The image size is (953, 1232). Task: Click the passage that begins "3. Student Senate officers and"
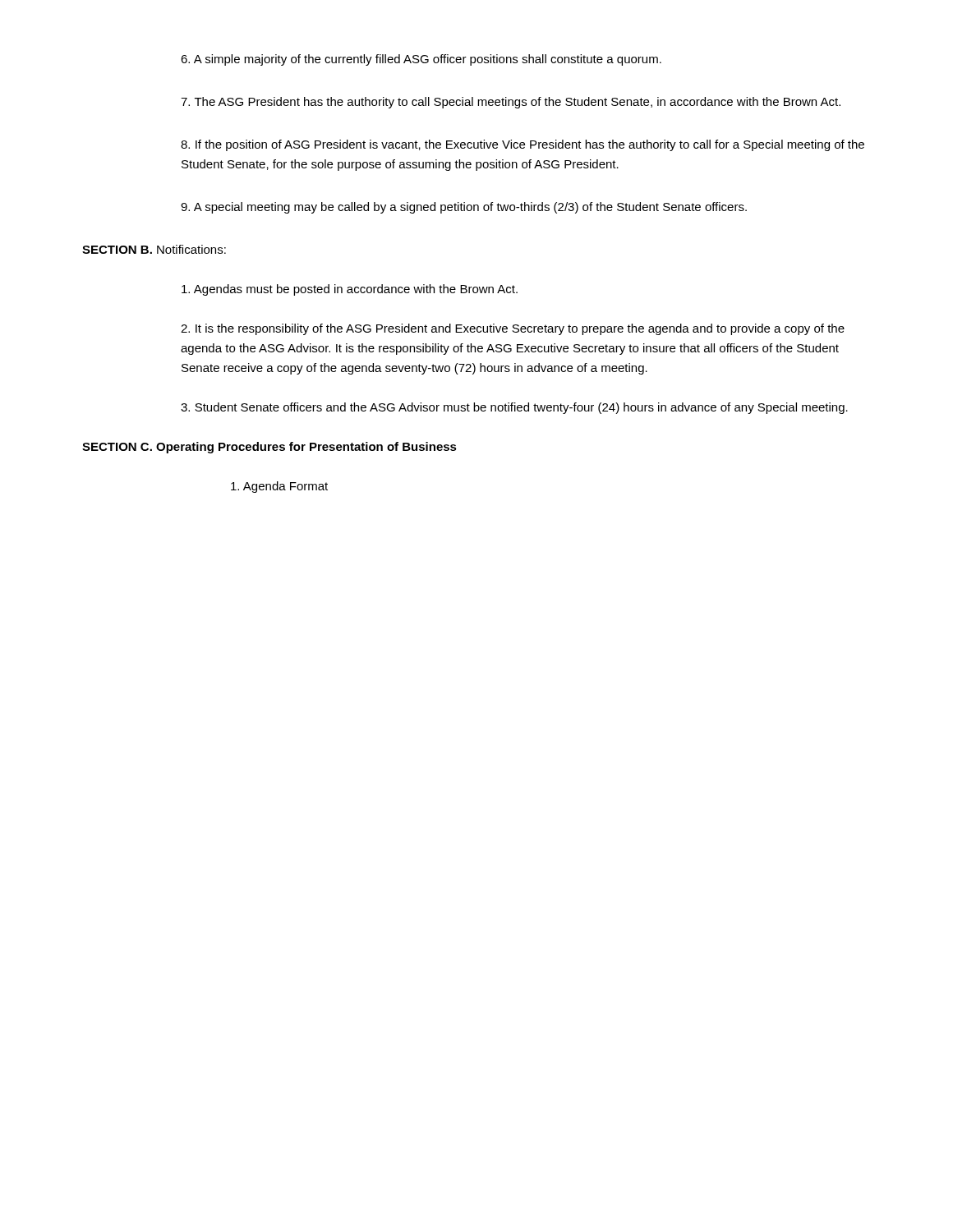[x=515, y=407]
